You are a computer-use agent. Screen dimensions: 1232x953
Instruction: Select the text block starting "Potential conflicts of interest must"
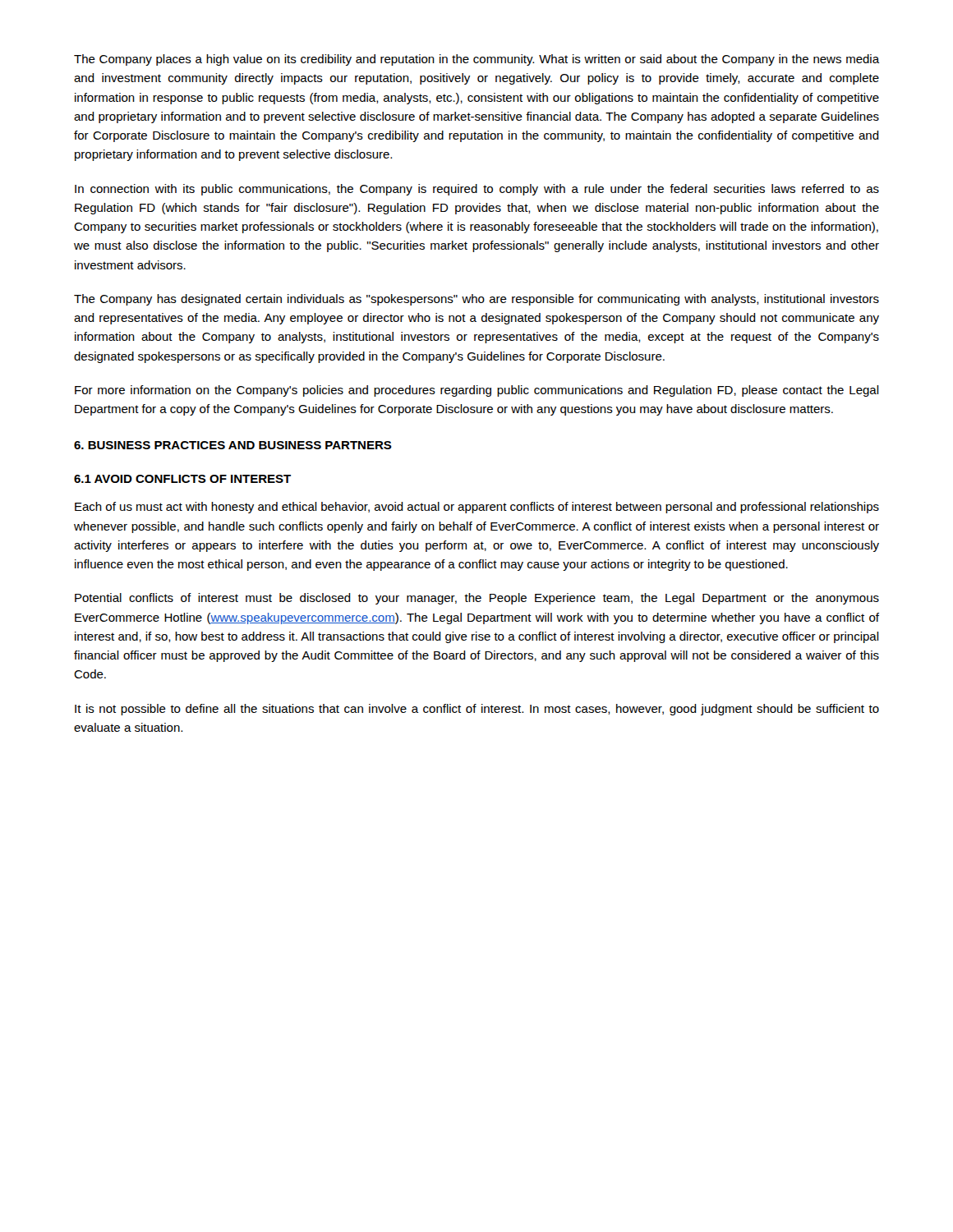(476, 636)
